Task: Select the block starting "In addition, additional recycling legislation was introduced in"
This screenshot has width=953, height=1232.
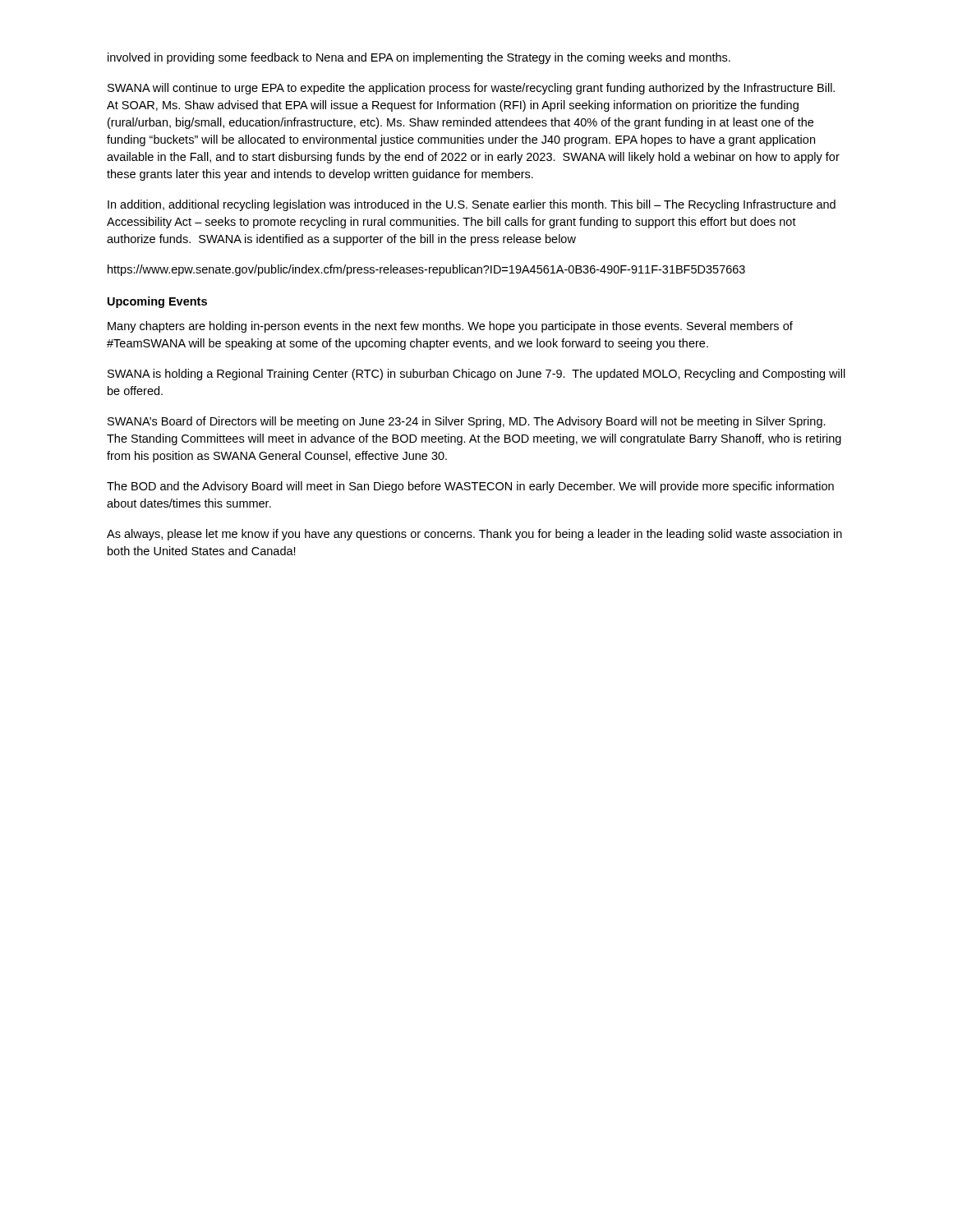Action: [471, 222]
